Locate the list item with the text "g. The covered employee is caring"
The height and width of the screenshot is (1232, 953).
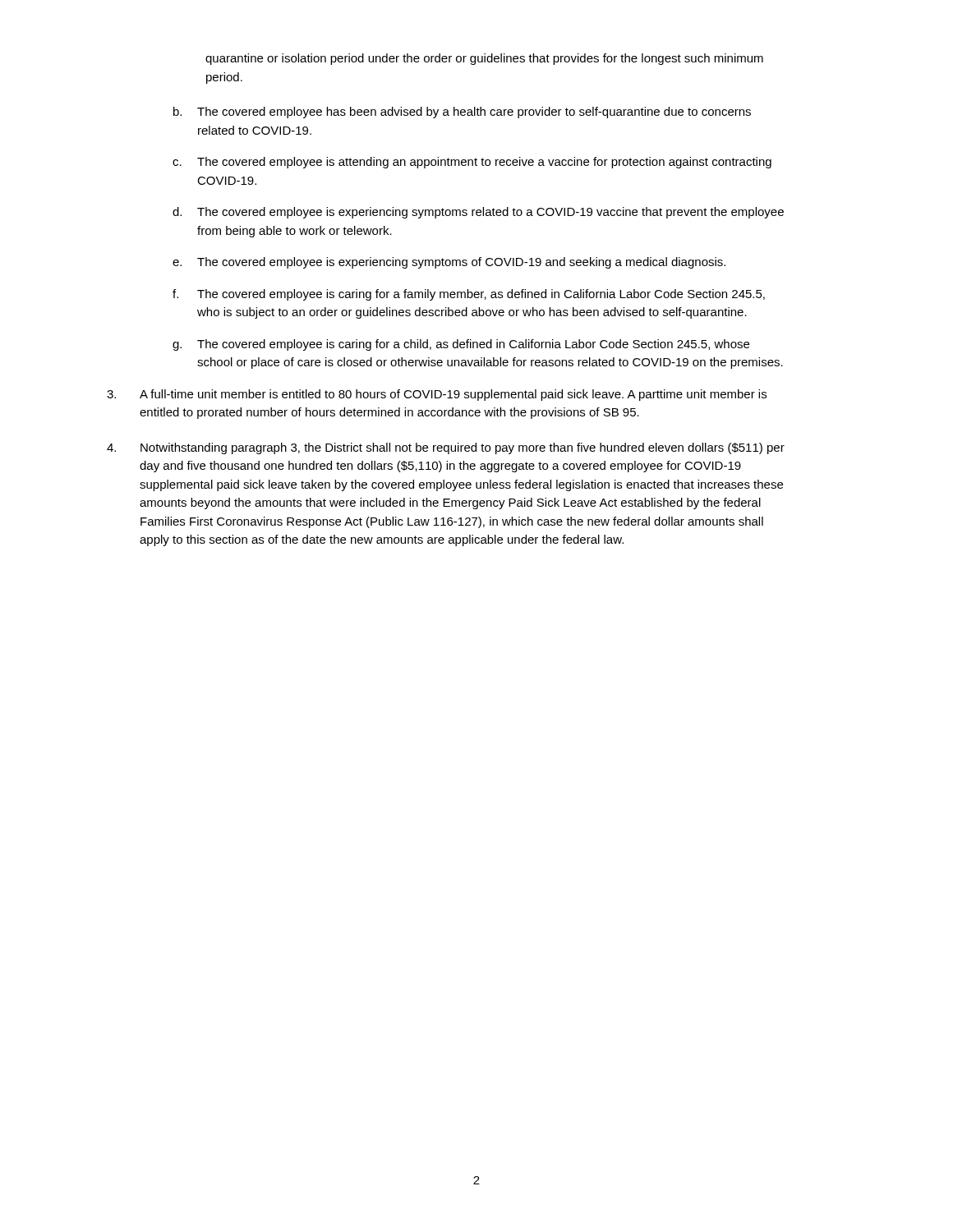[x=481, y=353]
